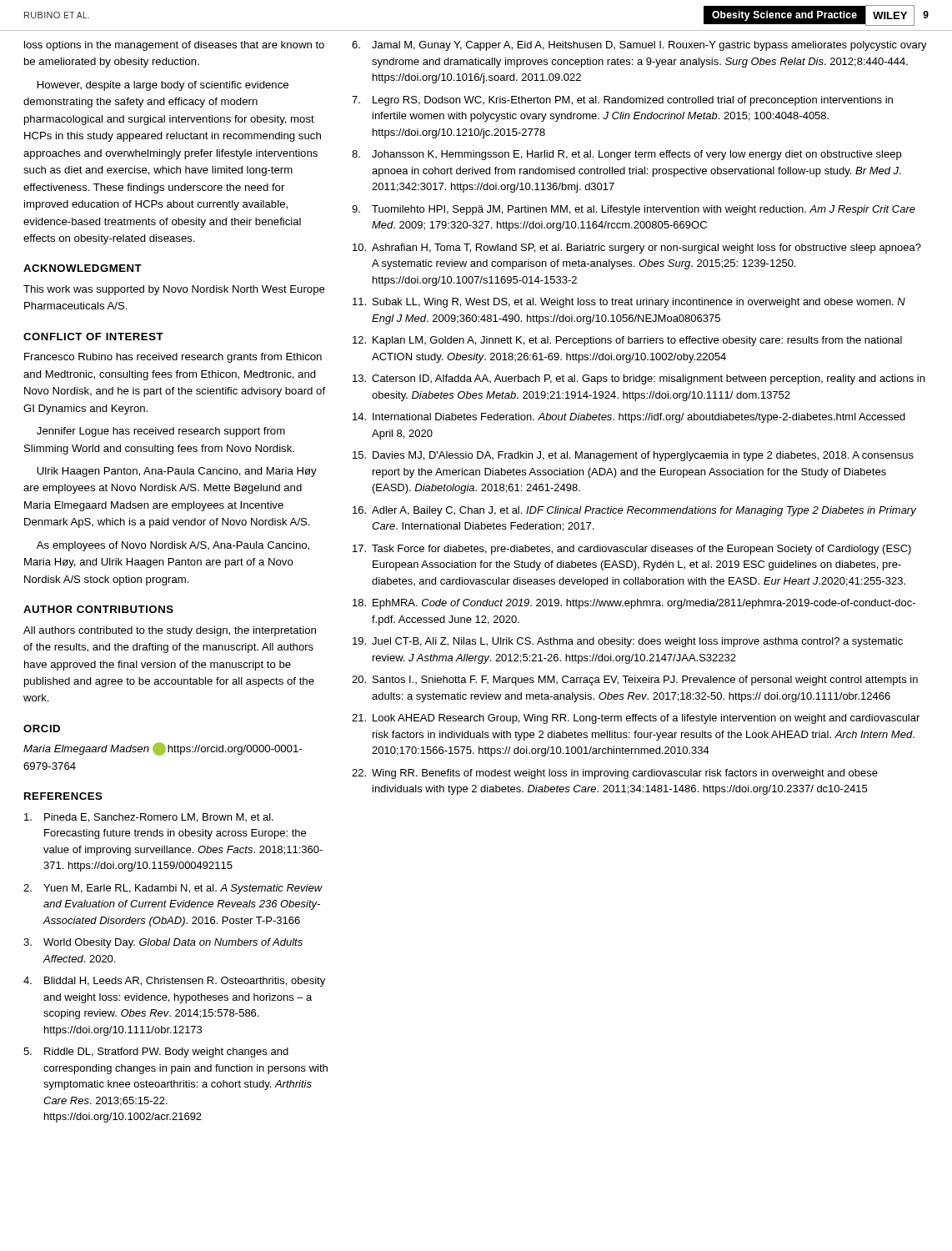Image resolution: width=952 pixels, height=1251 pixels.
Task: Select the list item that says "22. Wing RR."
Action: (x=640, y=781)
